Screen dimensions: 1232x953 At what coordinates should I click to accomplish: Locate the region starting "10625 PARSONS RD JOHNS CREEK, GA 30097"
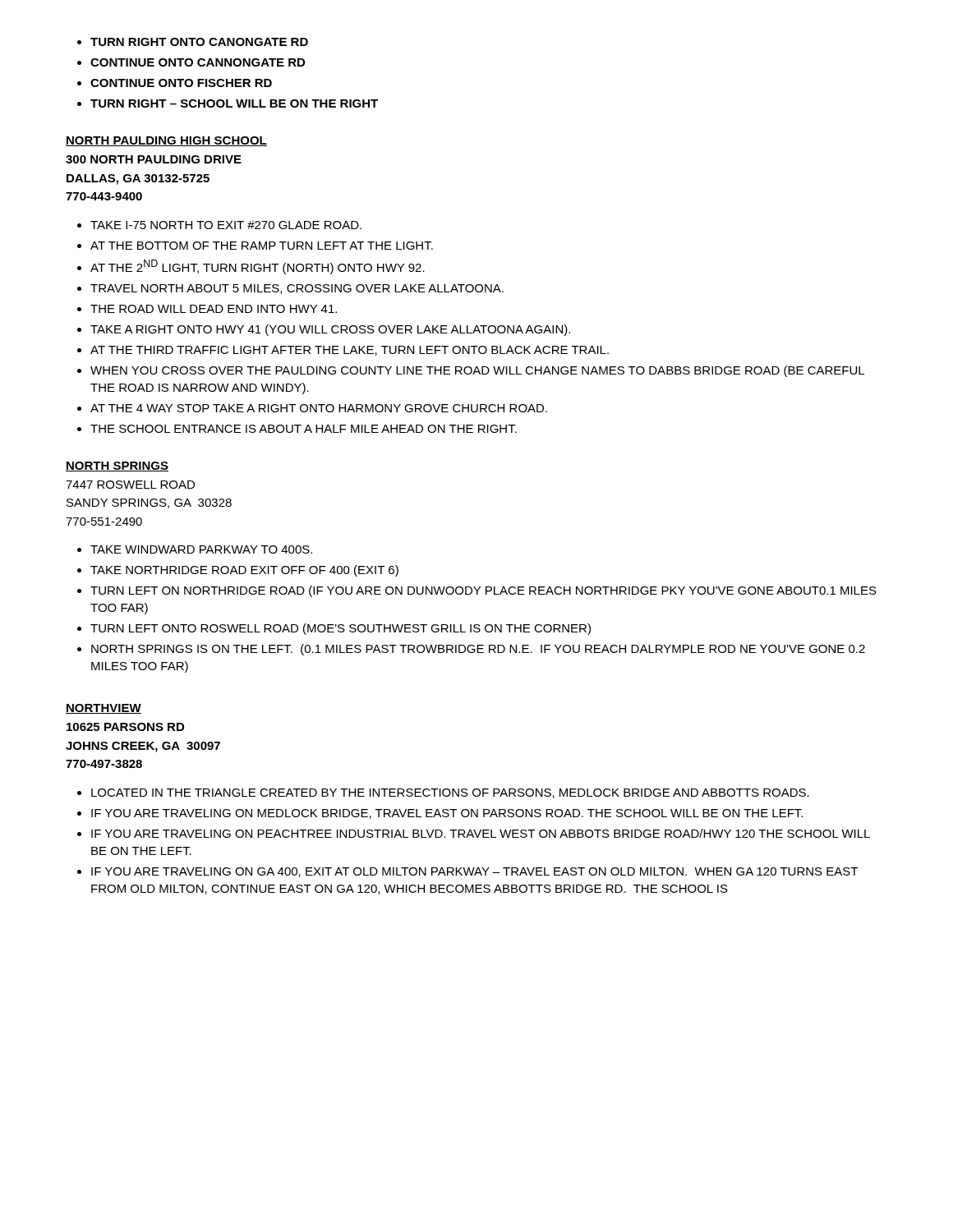143,745
